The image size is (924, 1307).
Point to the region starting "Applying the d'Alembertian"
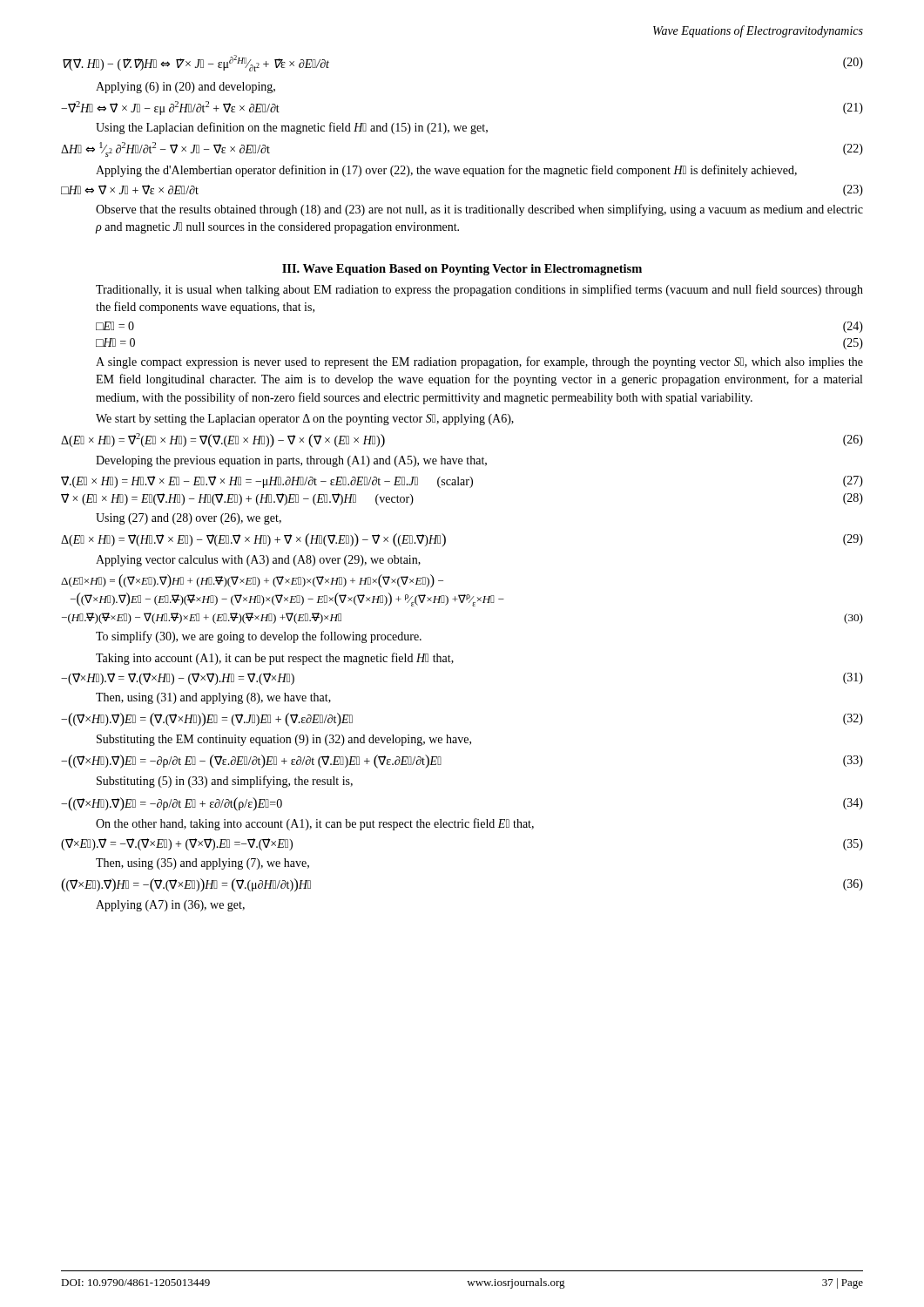[x=479, y=171]
